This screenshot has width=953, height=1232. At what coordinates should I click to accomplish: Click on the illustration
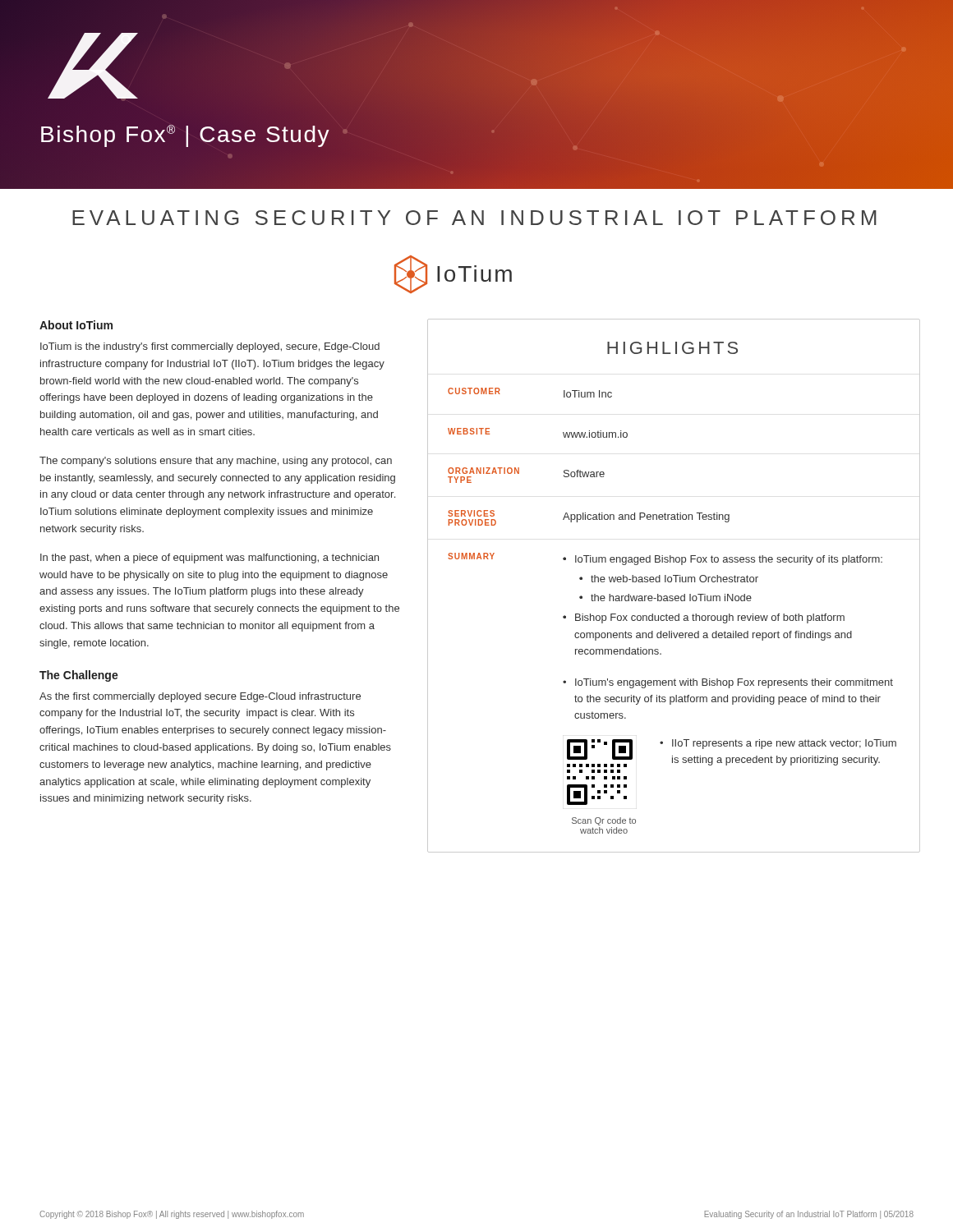point(476,94)
